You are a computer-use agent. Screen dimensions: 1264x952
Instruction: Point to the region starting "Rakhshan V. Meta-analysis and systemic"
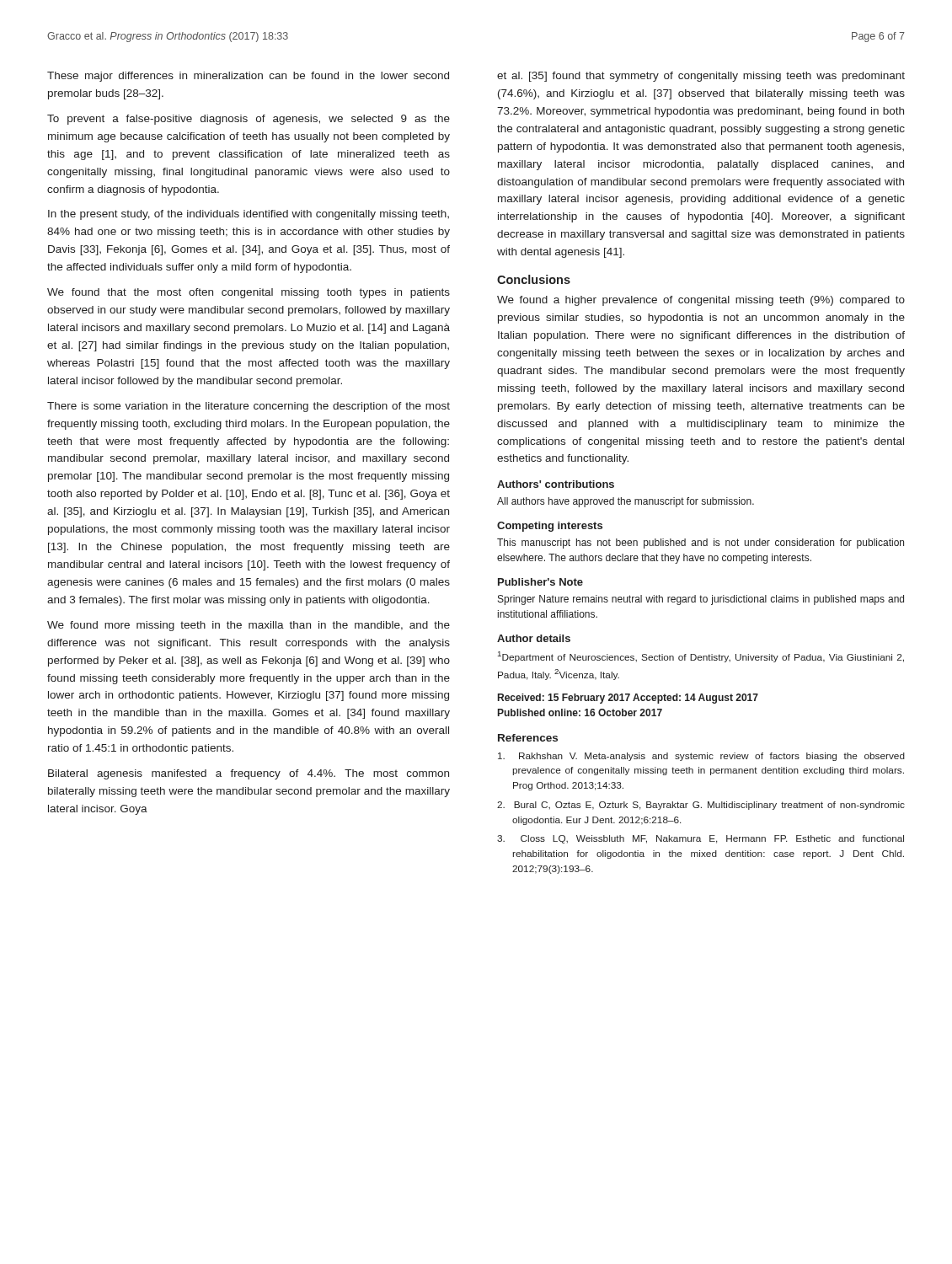tap(701, 771)
